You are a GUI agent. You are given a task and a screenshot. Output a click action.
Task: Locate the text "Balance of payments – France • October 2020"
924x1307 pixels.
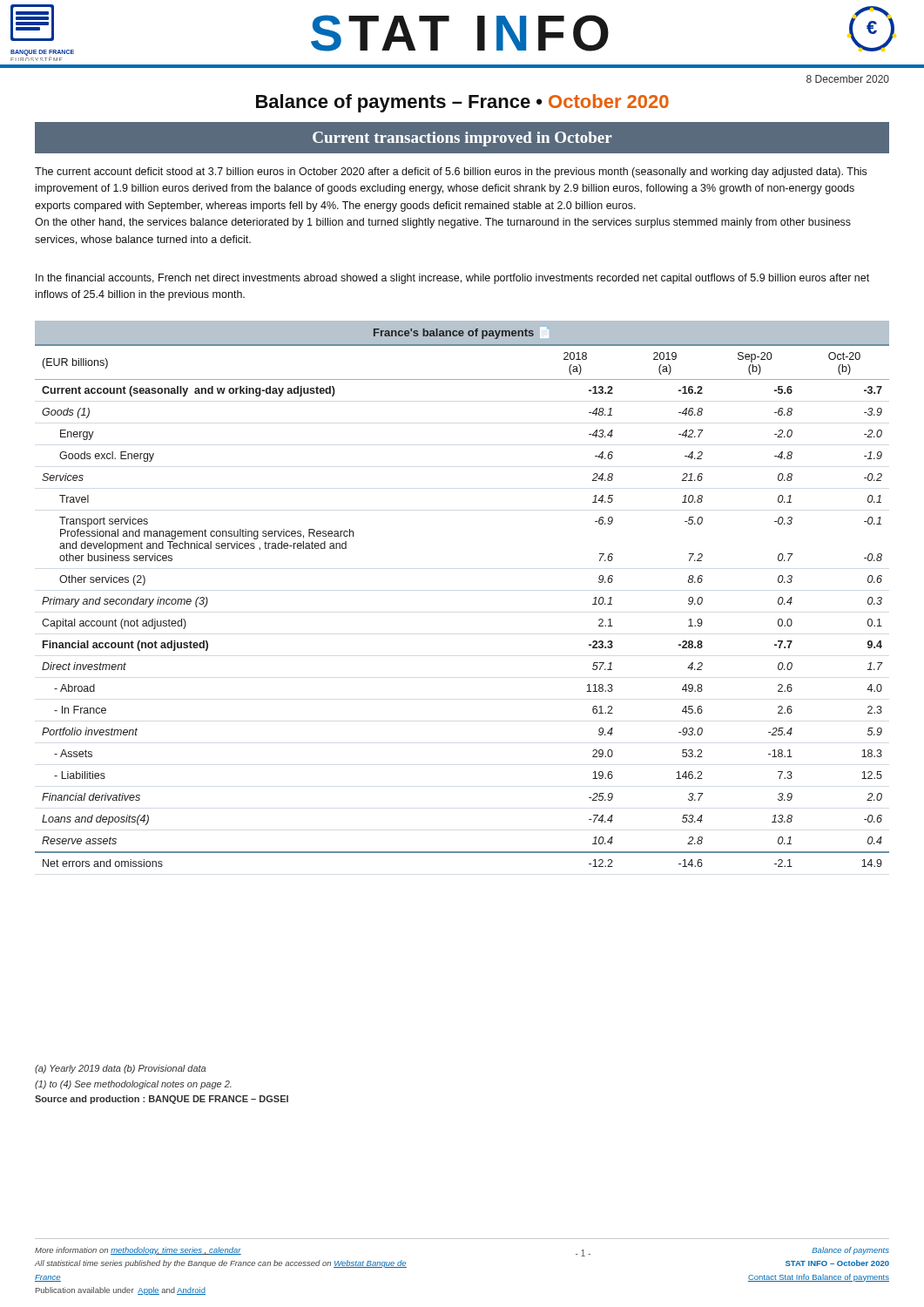(x=462, y=101)
